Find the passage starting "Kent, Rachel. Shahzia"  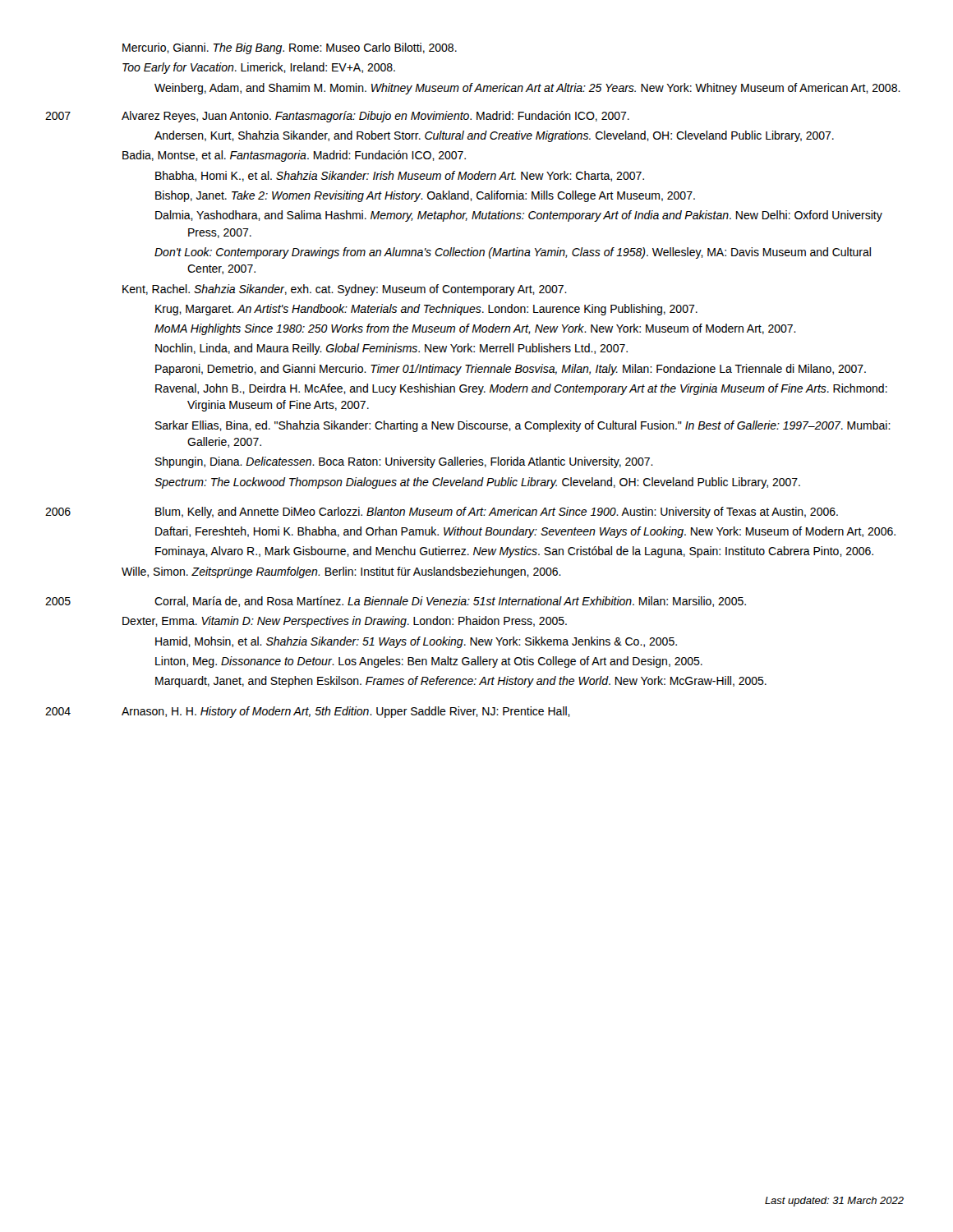[344, 289]
